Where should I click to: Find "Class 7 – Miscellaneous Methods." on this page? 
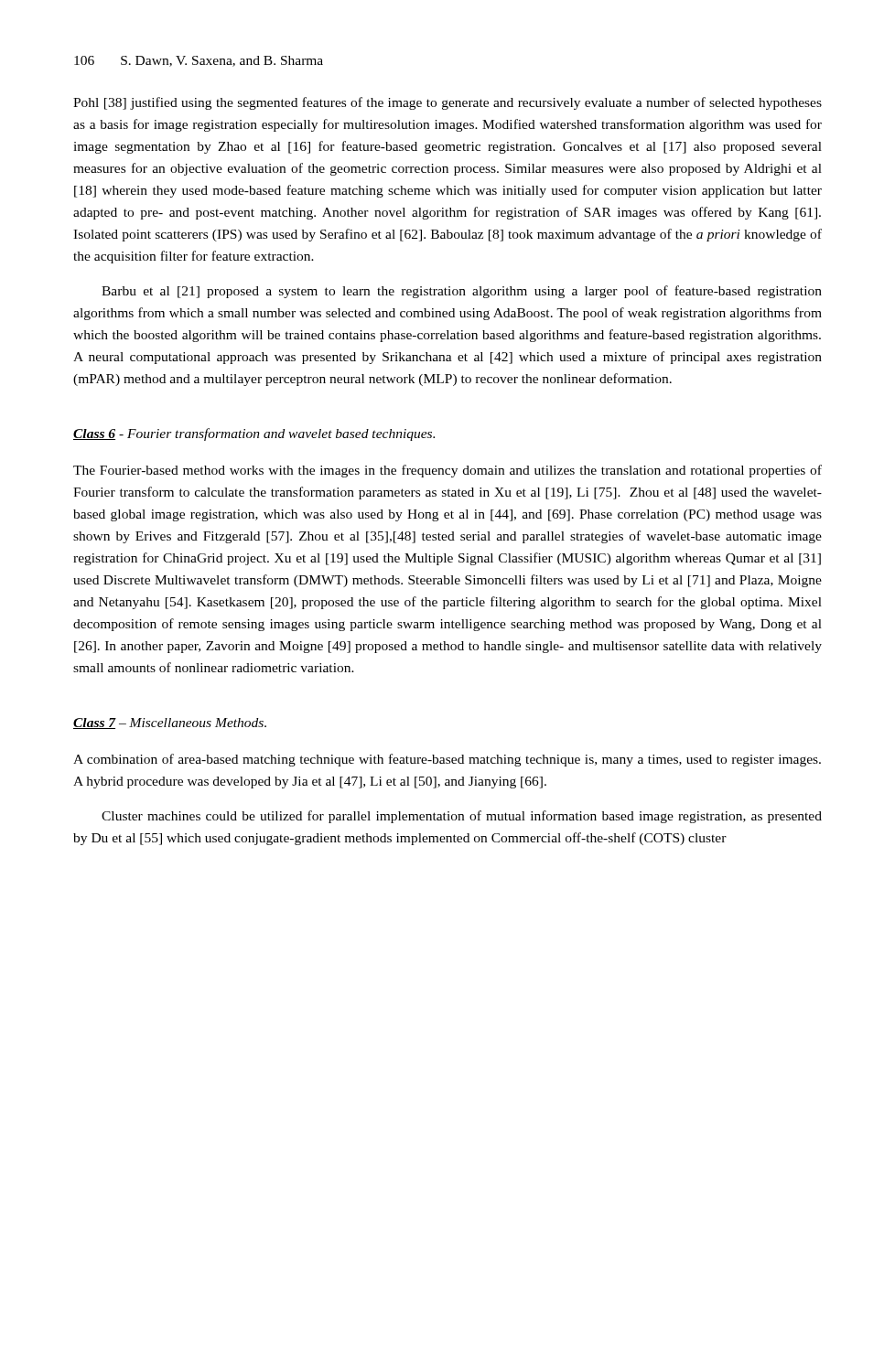(170, 722)
